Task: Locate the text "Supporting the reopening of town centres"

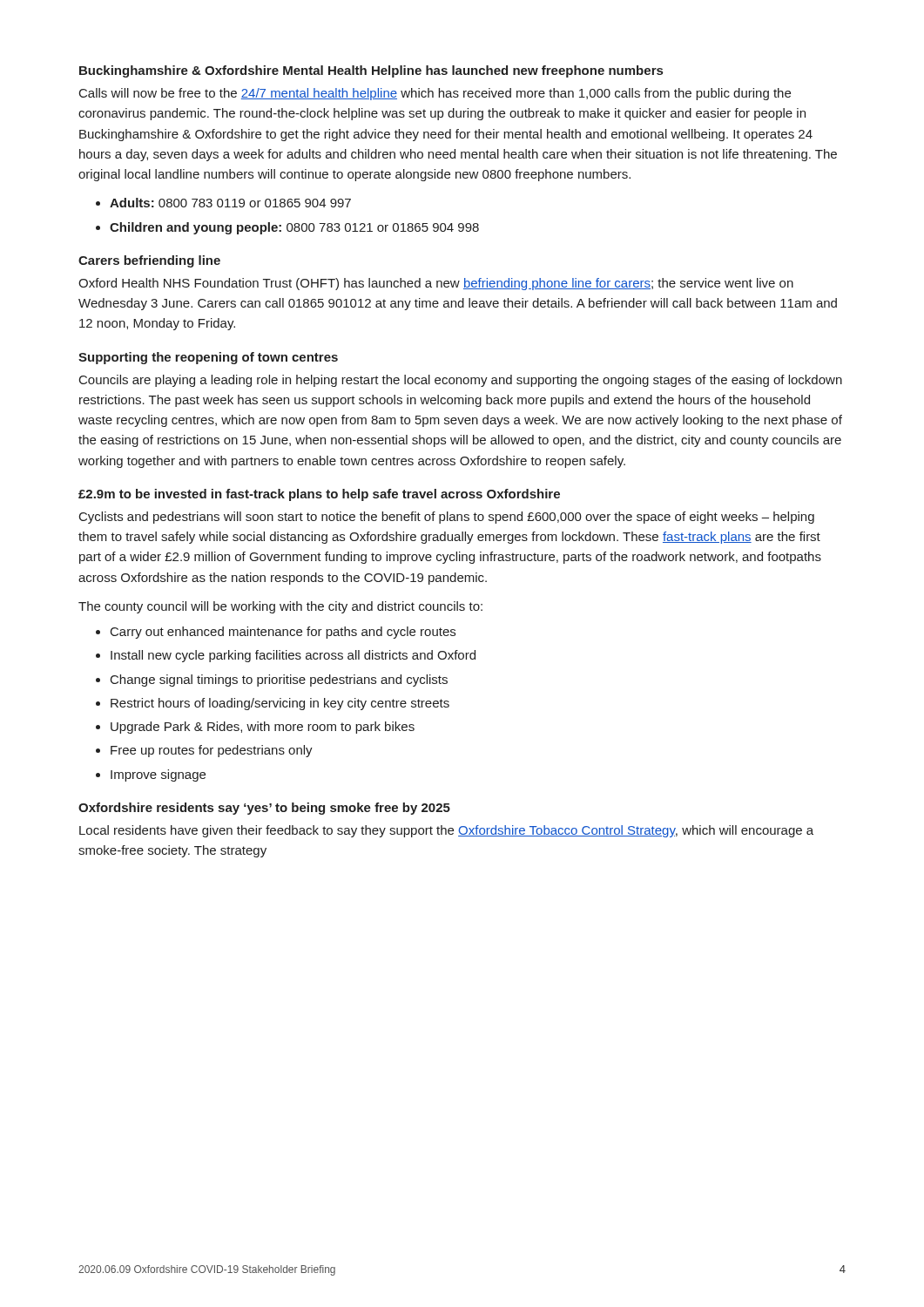Action: 208,356
